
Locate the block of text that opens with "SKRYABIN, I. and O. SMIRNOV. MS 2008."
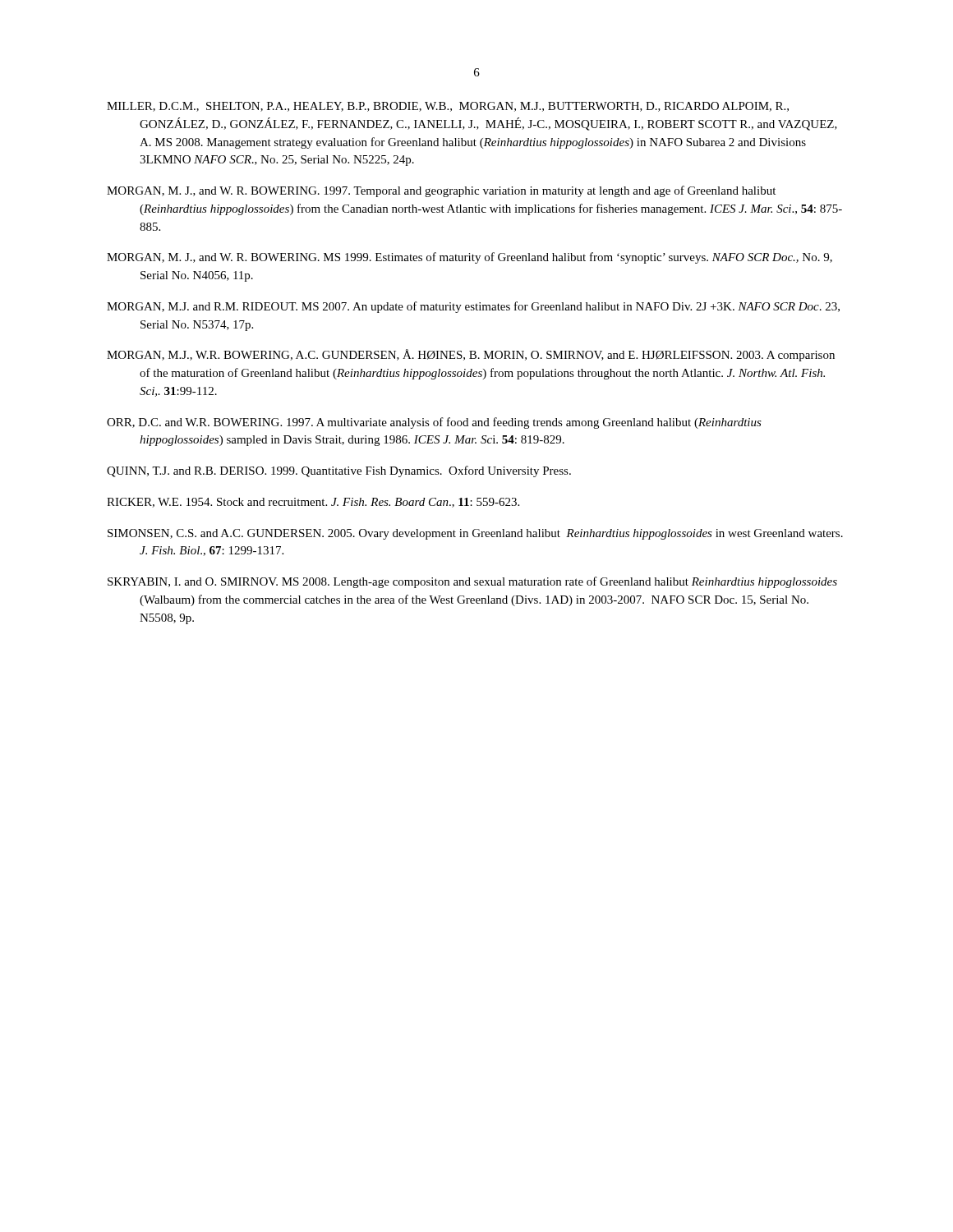[x=472, y=599]
